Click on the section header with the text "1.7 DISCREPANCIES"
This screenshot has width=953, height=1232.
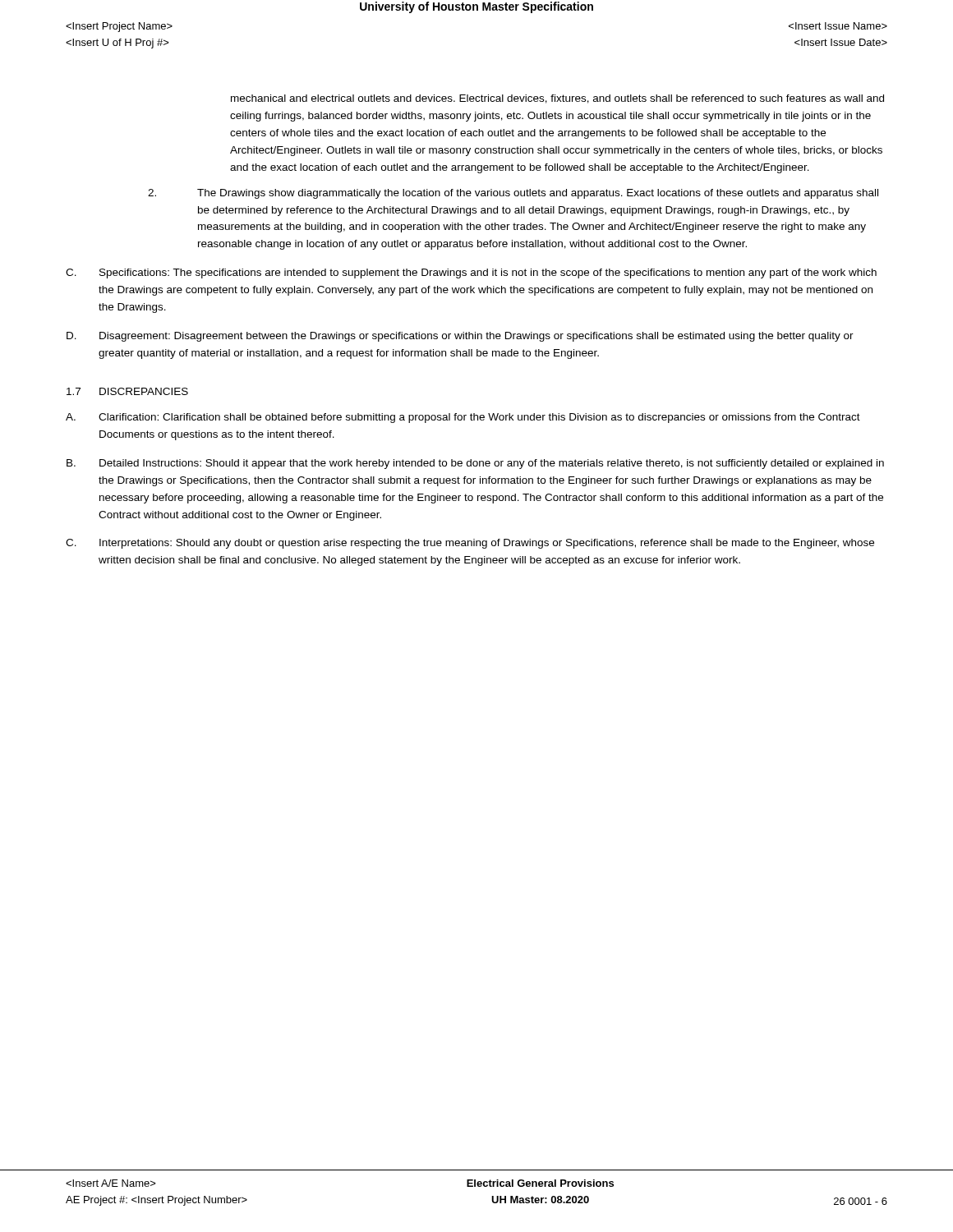coord(127,391)
